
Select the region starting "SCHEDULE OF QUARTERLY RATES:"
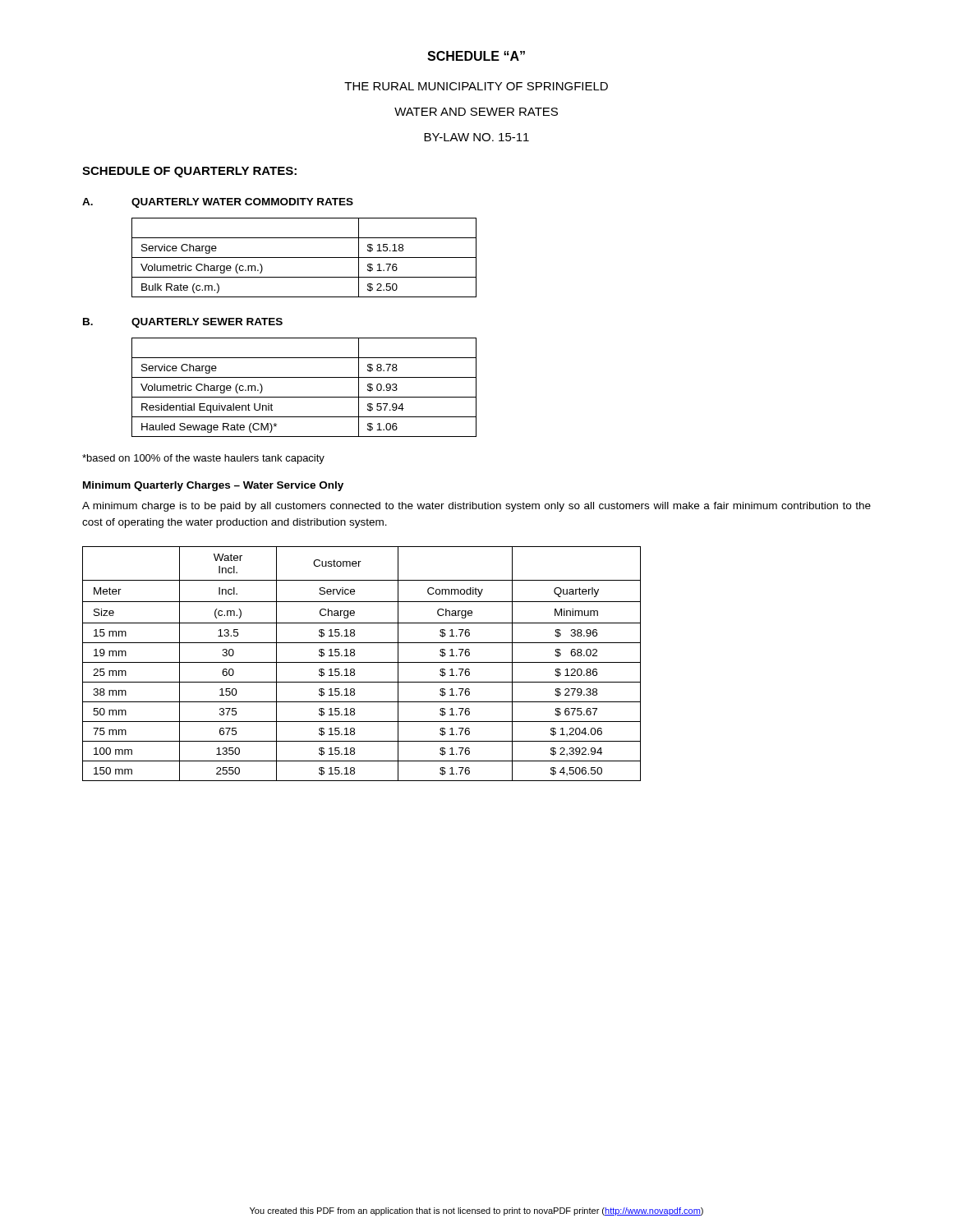coord(190,170)
